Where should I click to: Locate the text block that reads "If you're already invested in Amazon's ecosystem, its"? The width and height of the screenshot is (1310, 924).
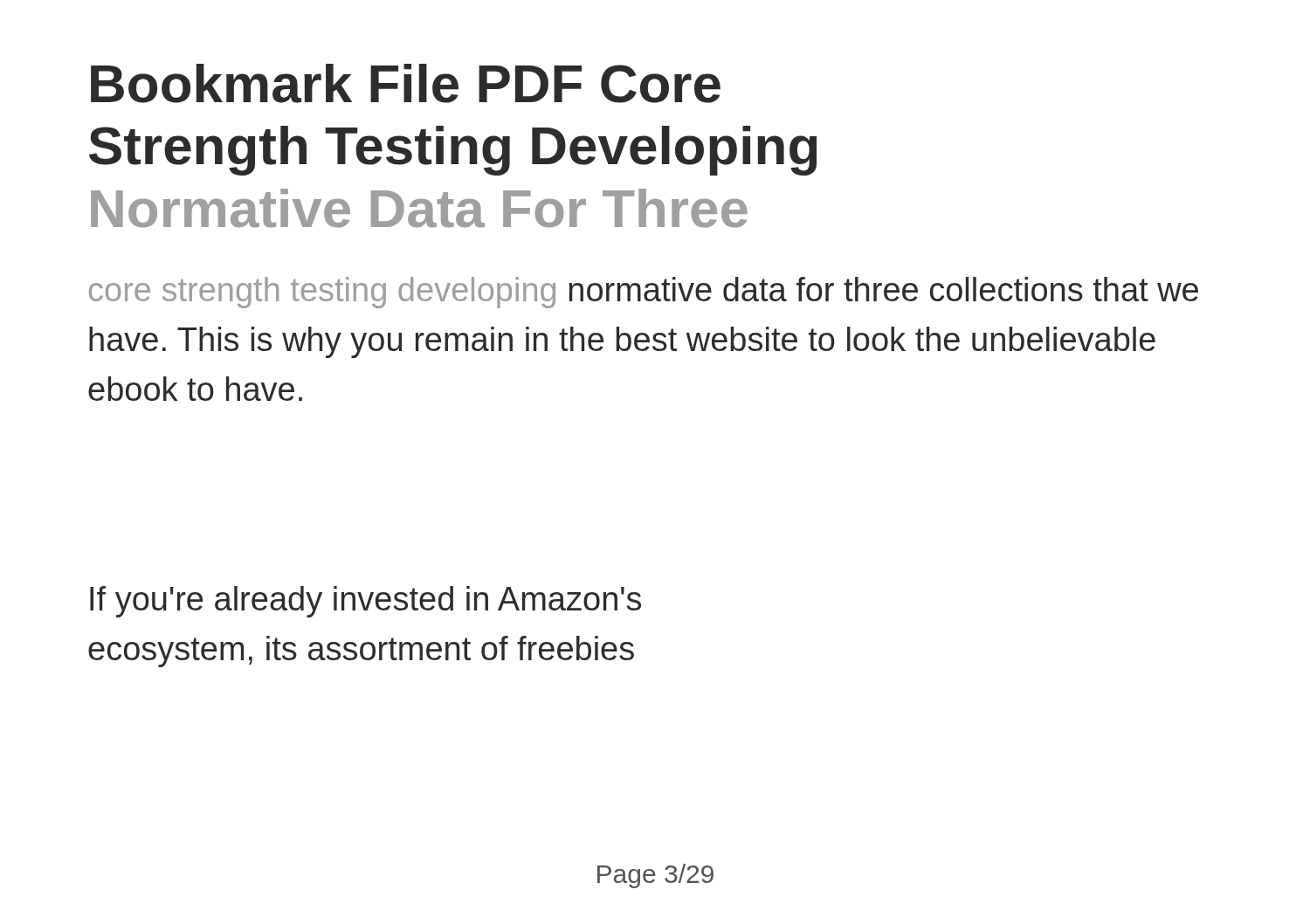(365, 602)
